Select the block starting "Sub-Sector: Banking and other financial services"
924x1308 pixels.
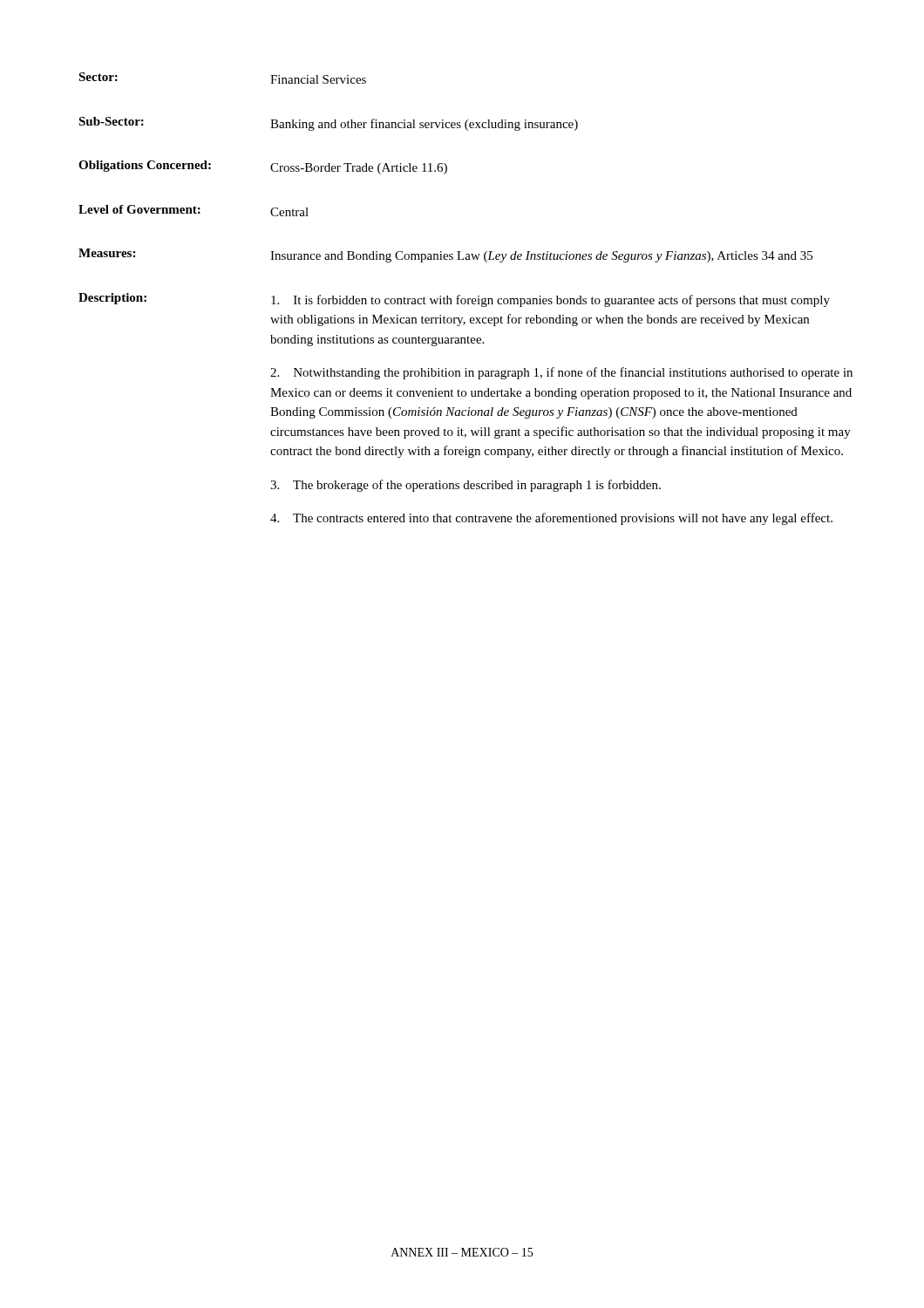(x=466, y=124)
